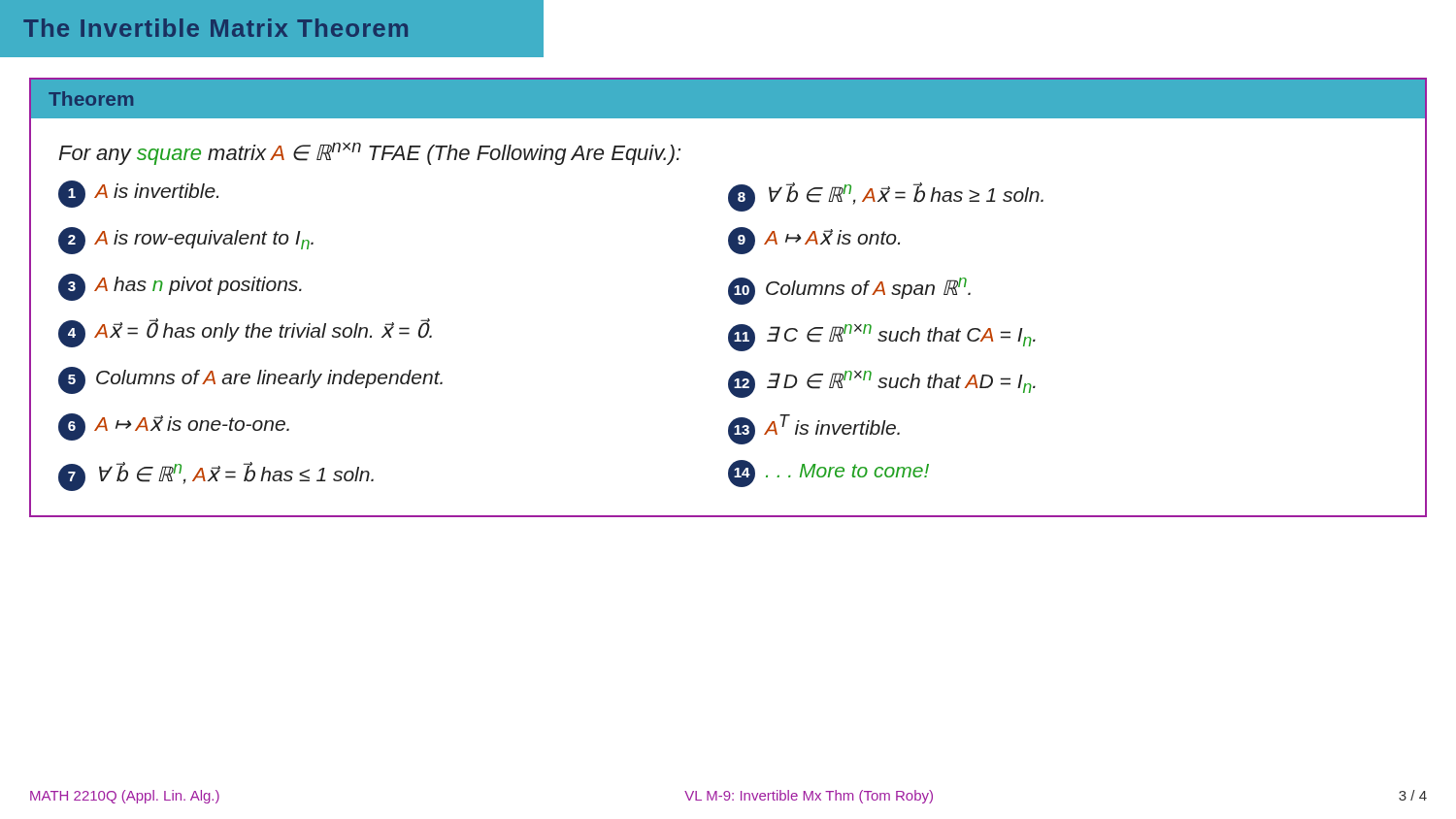This screenshot has height=819, width=1456.
Task: Find the list item containing "5 Columns of"
Action: (393, 378)
